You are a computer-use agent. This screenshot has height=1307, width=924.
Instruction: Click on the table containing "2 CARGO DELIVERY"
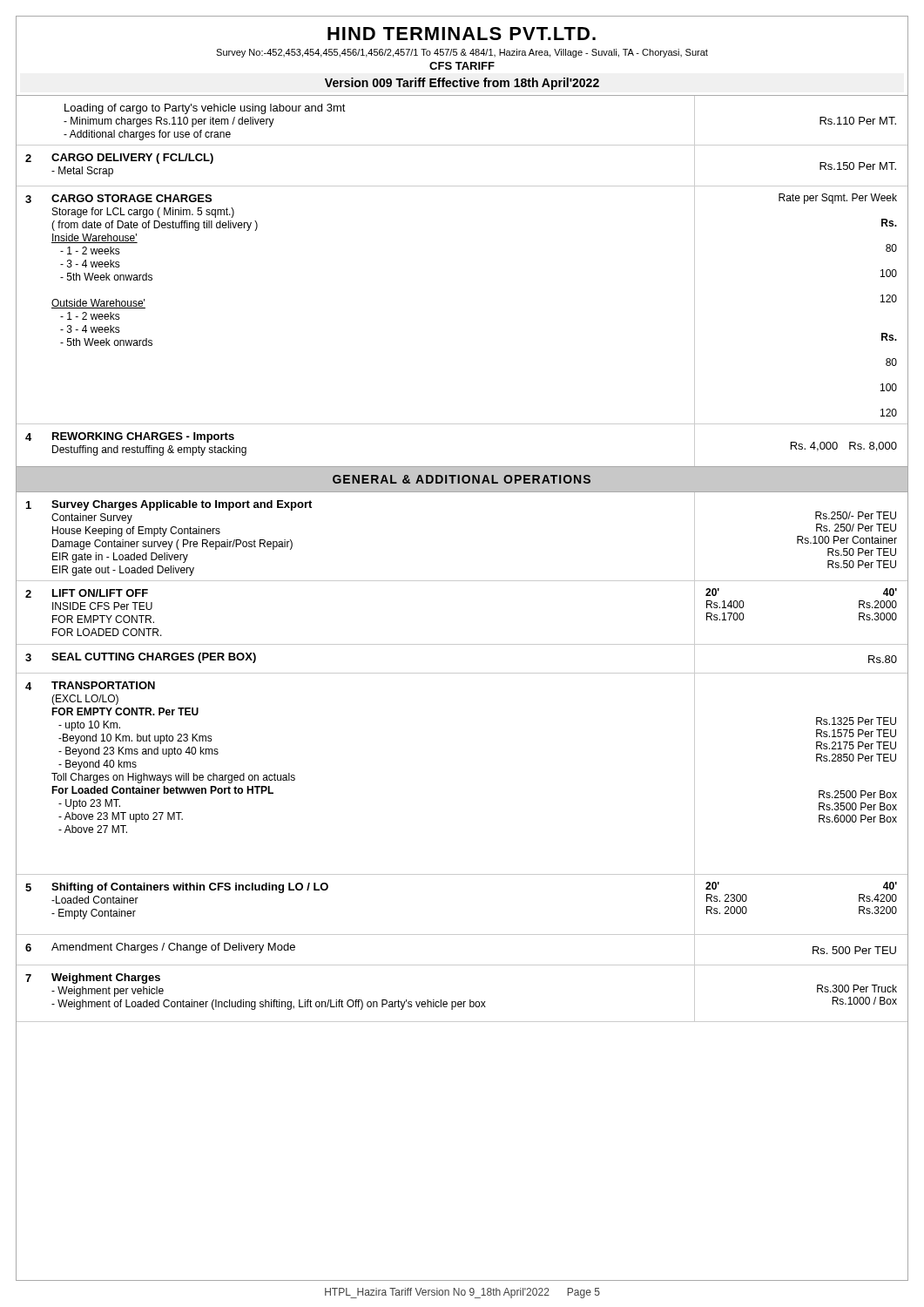click(462, 166)
